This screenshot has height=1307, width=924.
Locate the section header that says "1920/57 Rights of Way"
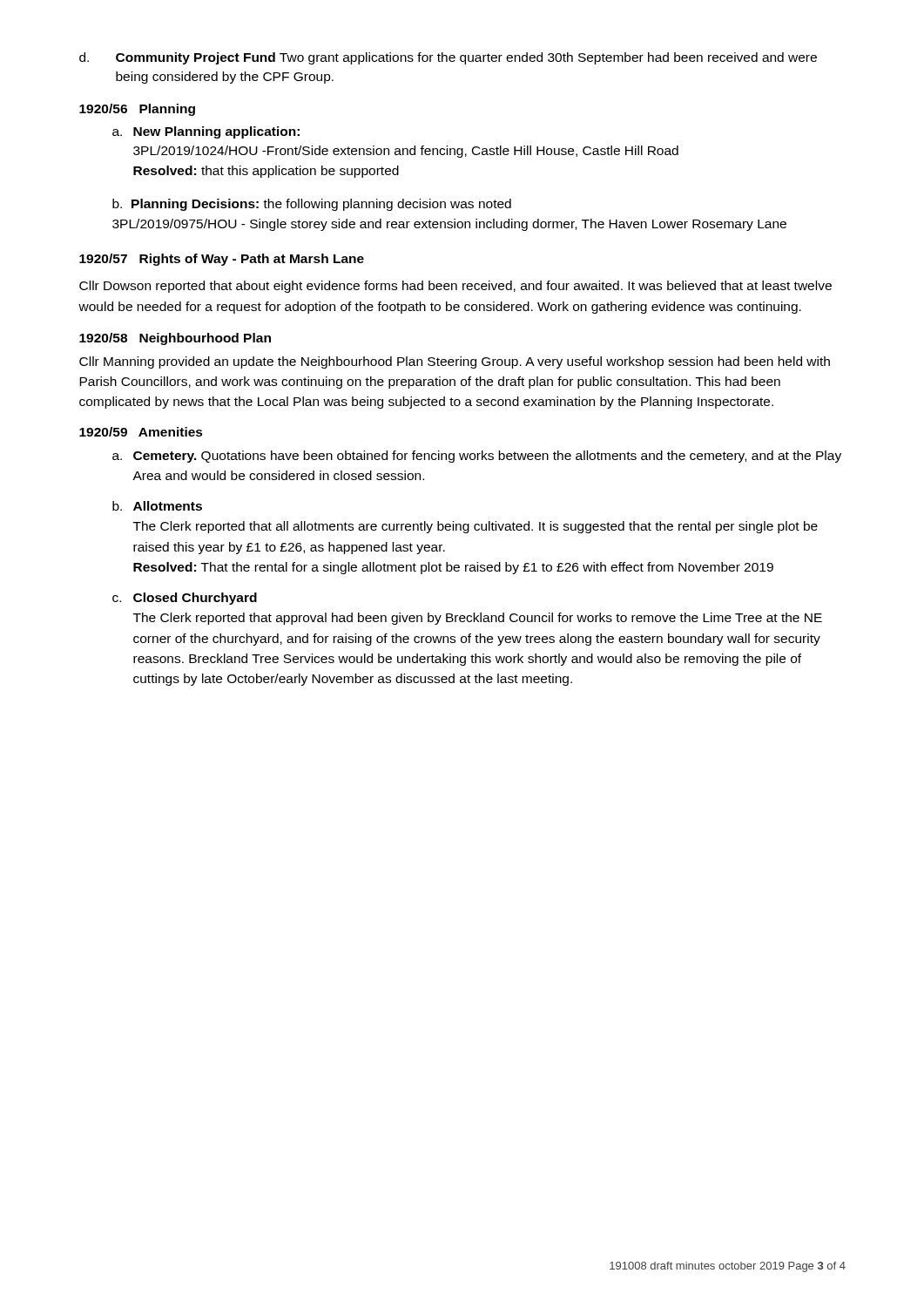click(221, 259)
